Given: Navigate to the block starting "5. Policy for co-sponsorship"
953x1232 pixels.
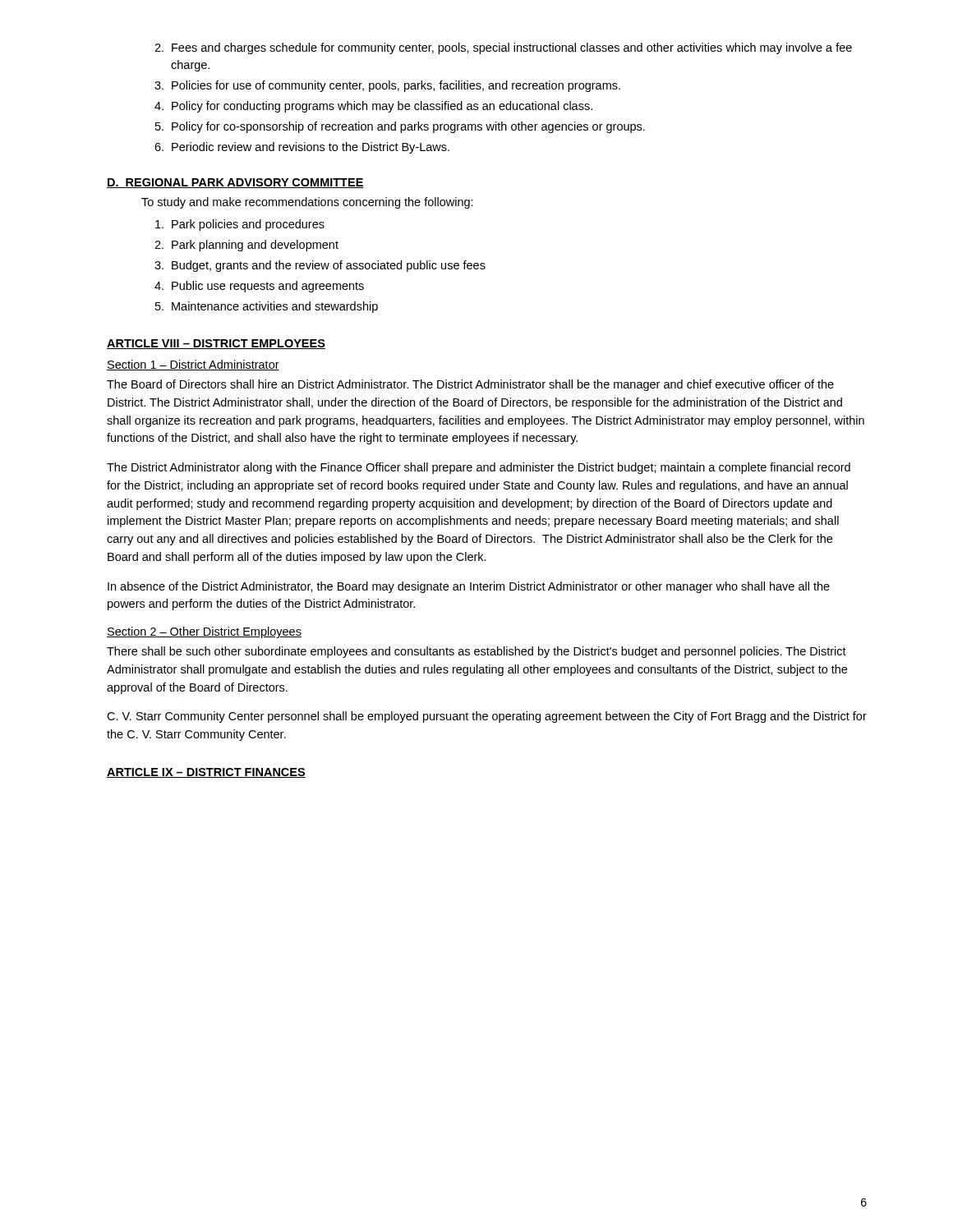Looking at the screenshot, I should [x=393, y=127].
